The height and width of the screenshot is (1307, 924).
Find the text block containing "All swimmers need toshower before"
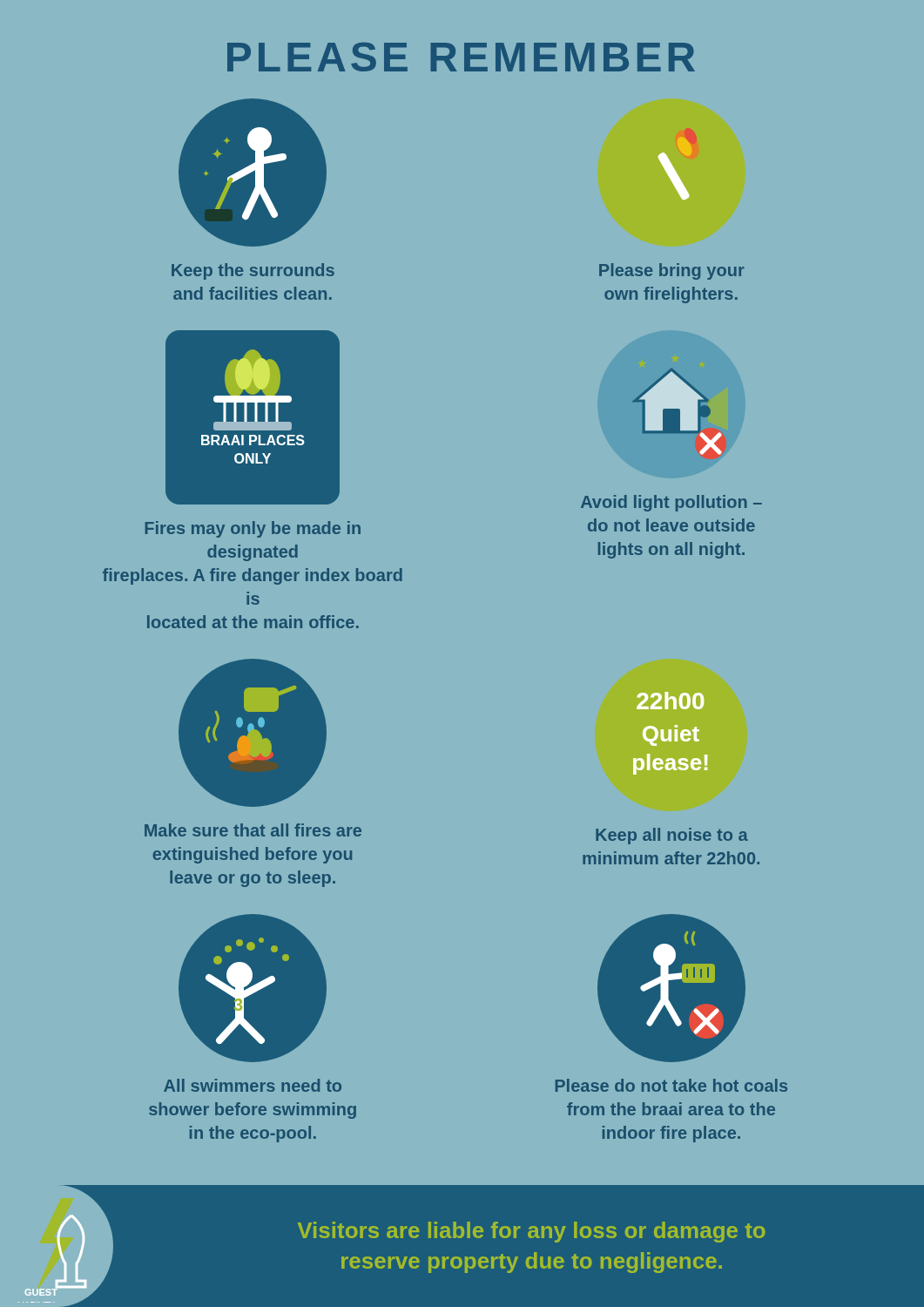point(253,1109)
